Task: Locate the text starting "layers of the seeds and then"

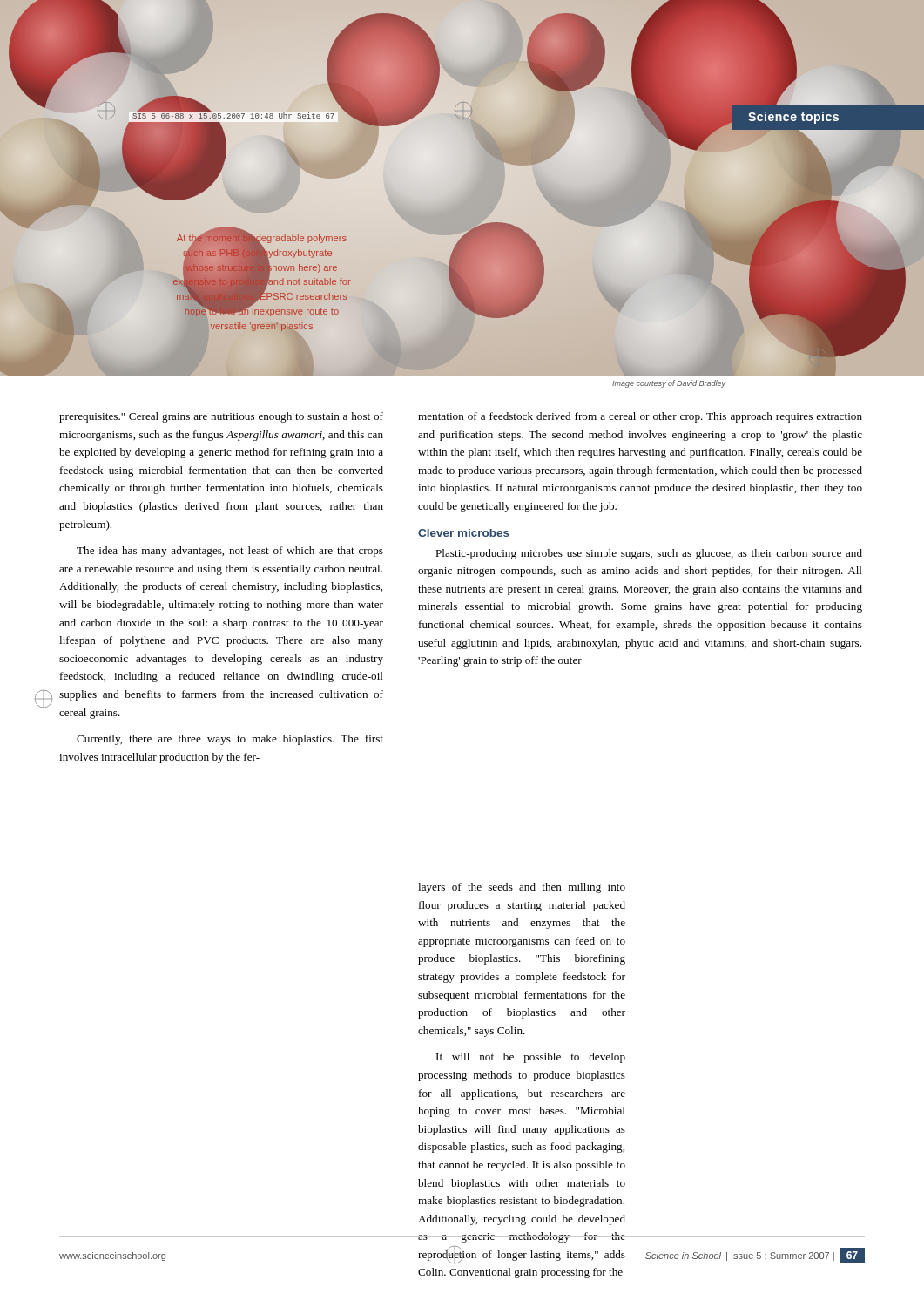Action: tap(522, 958)
